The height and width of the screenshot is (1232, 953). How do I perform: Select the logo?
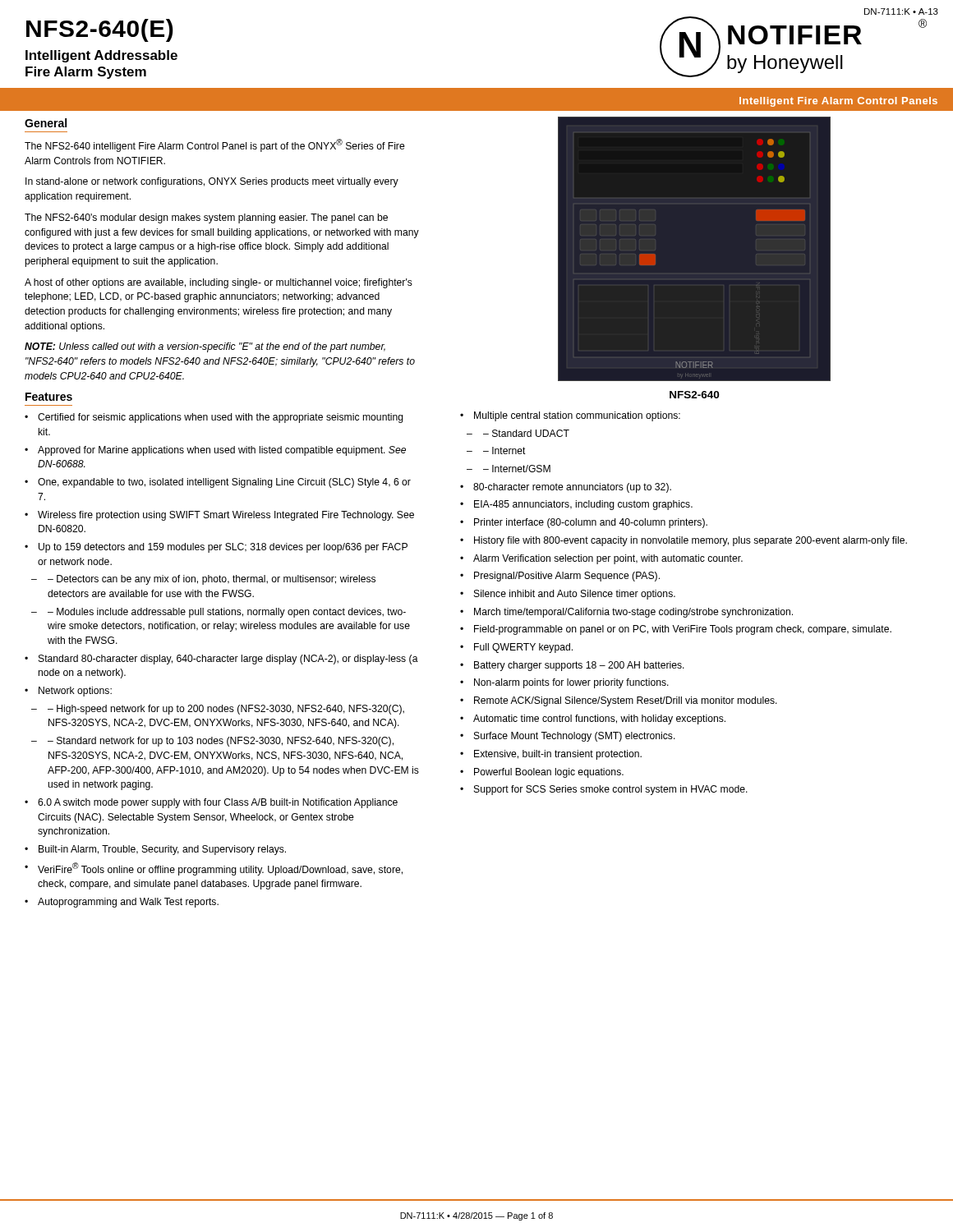pos(799,48)
